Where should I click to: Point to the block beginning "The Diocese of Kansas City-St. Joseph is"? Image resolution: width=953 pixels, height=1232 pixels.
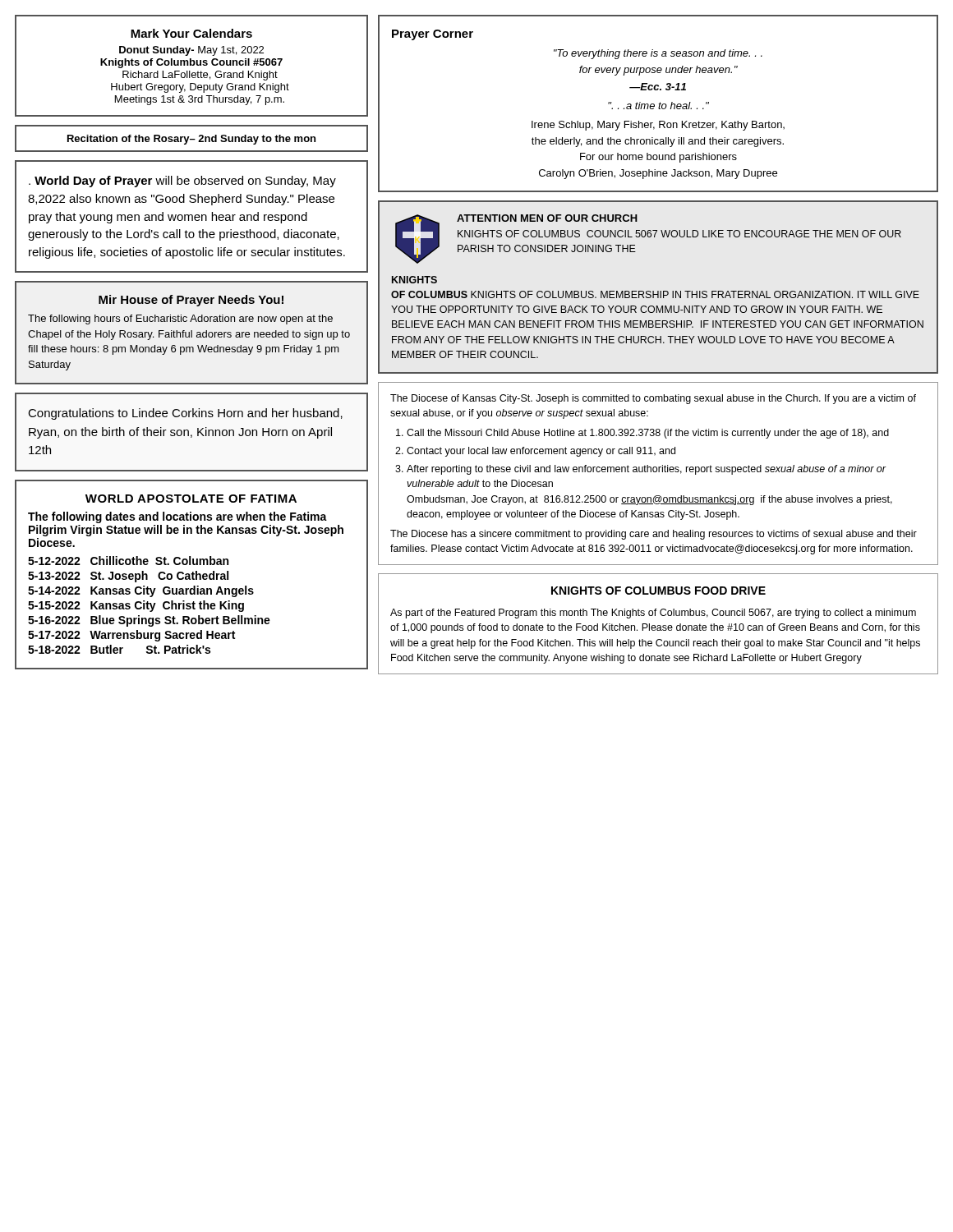tap(658, 473)
